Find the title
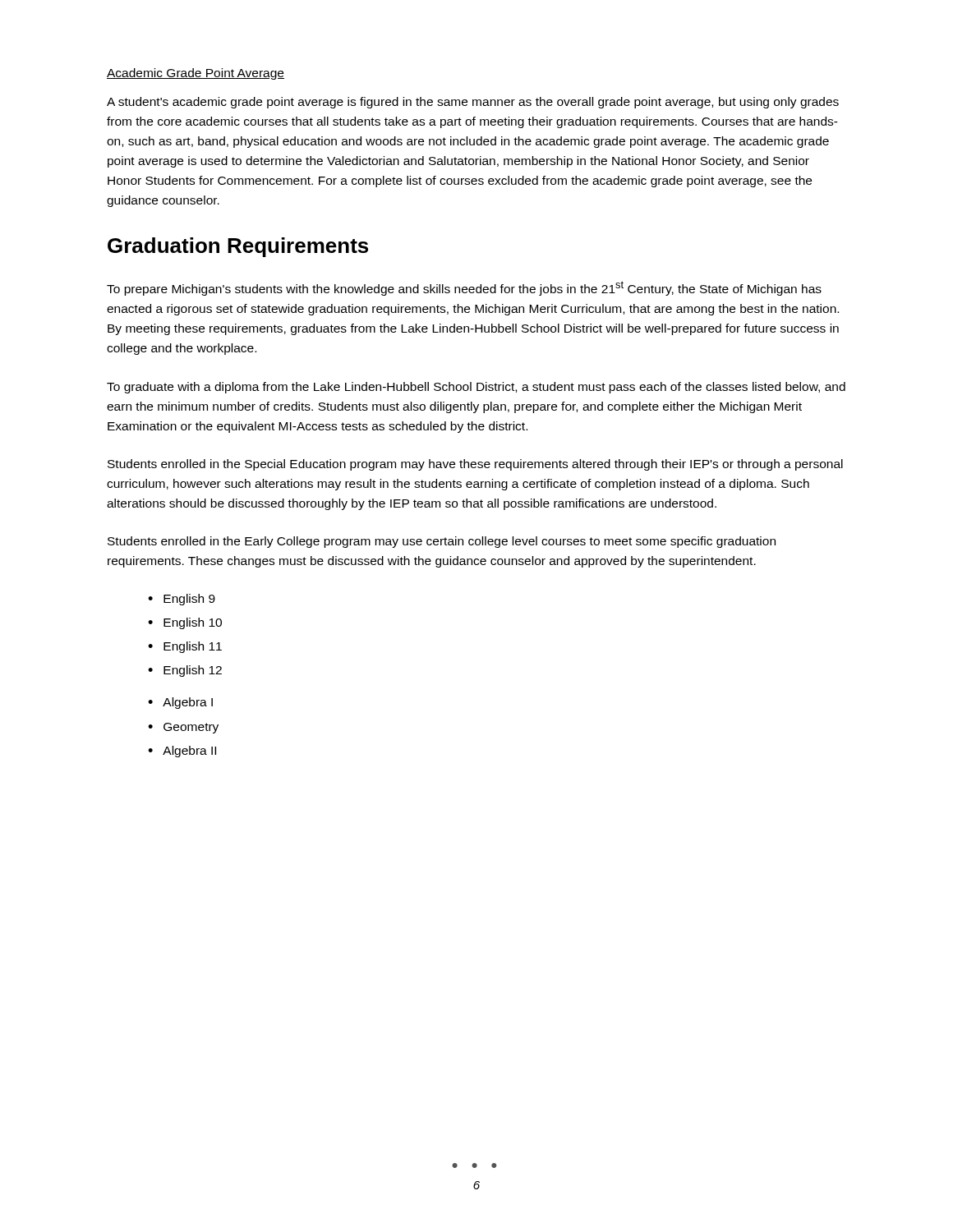This screenshot has height=1232, width=953. click(238, 246)
